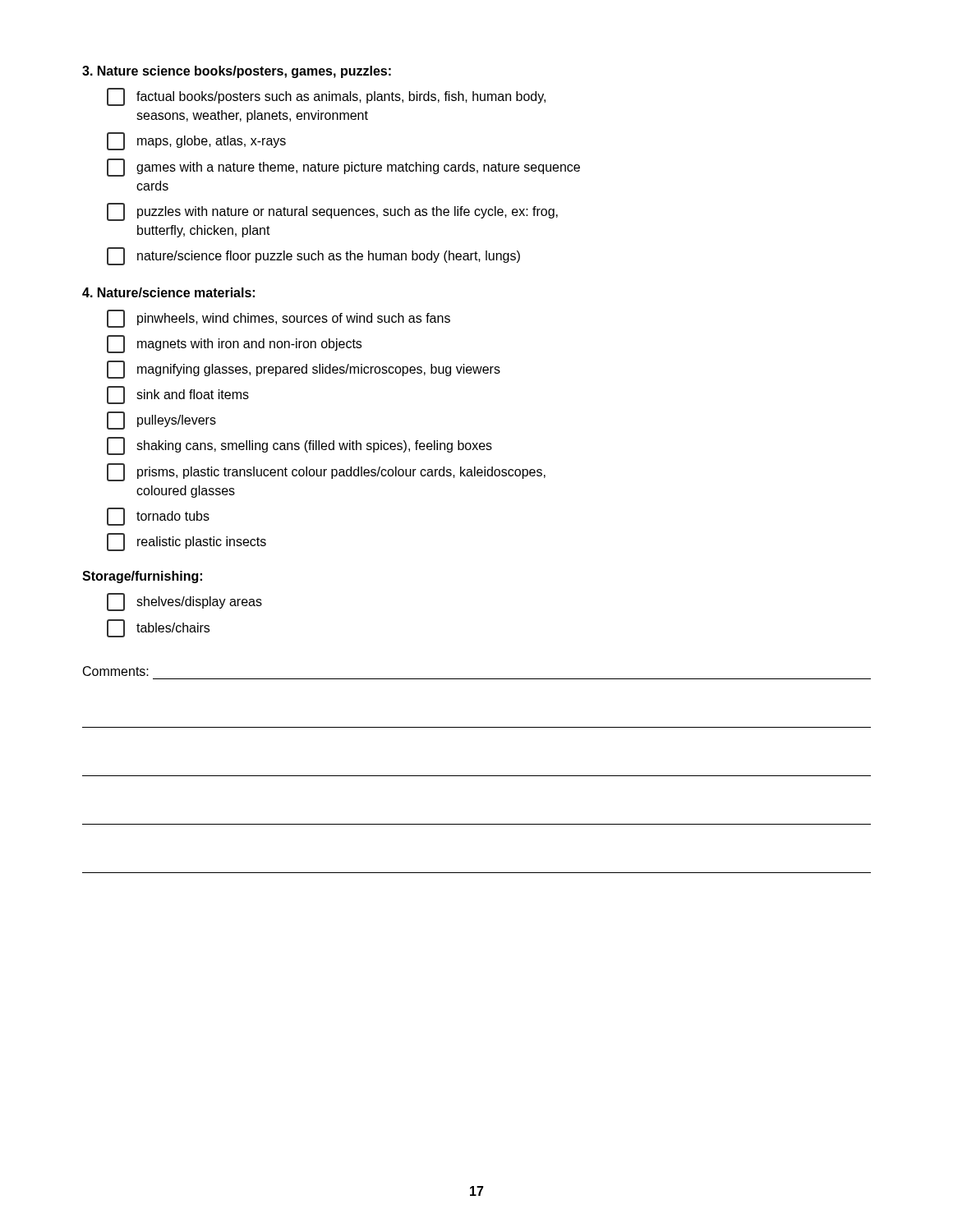The height and width of the screenshot is (1232, 953).
Task: Select the section header that reads "3. Nature science books/posters,"
Action: [237, 71]
